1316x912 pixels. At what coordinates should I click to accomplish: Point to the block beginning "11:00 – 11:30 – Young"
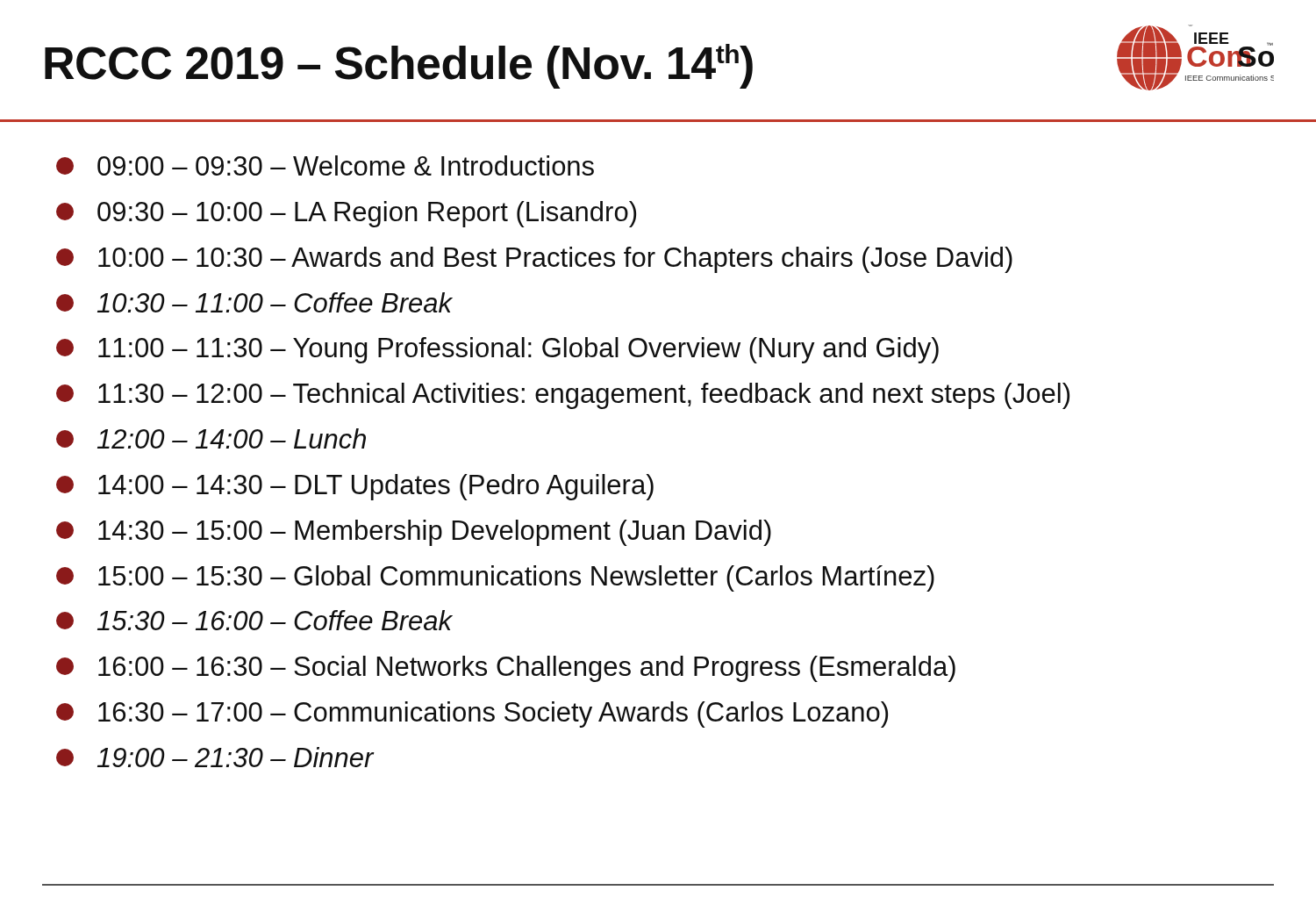496,349
